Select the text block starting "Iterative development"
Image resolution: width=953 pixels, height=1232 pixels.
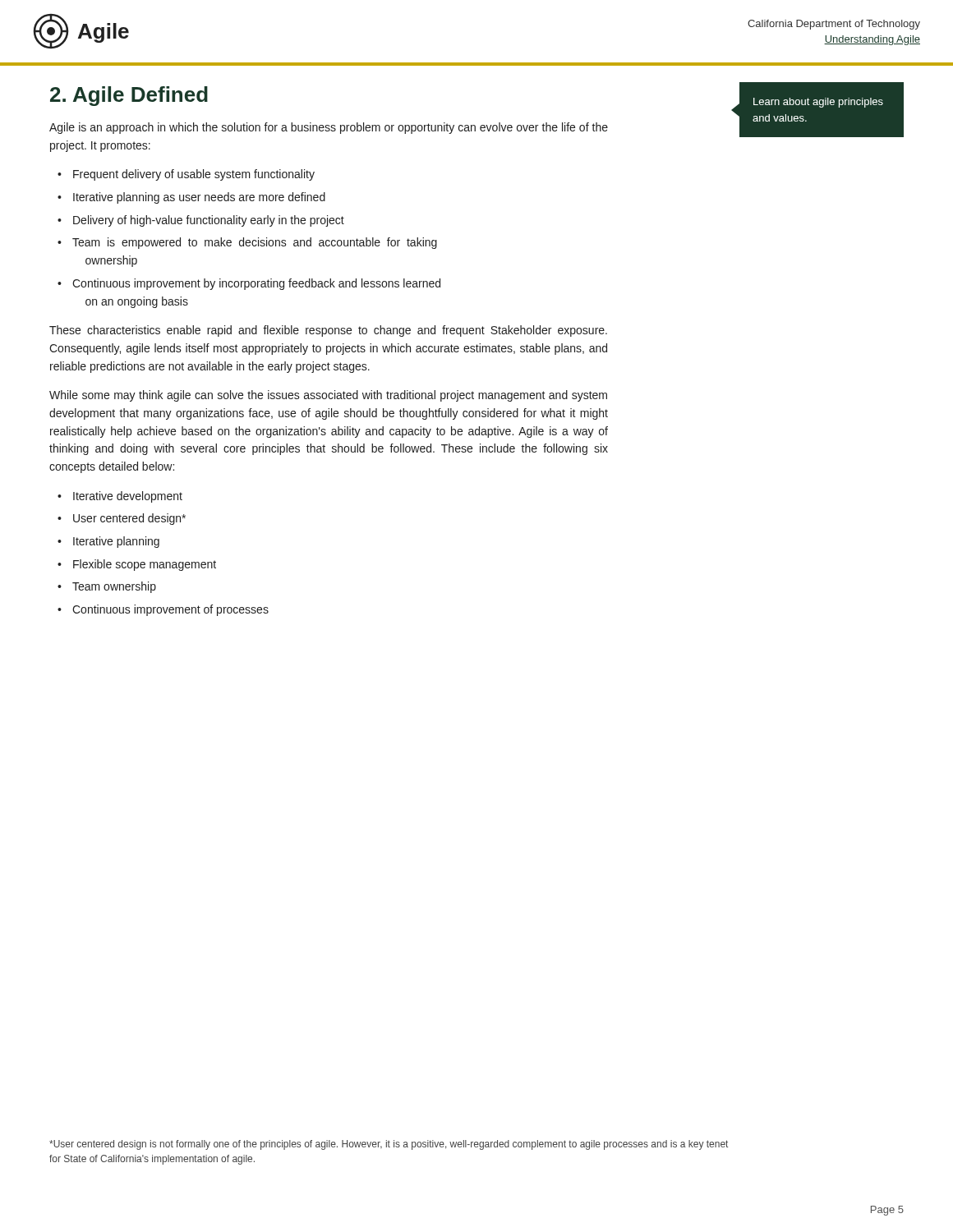pos(127,496)
